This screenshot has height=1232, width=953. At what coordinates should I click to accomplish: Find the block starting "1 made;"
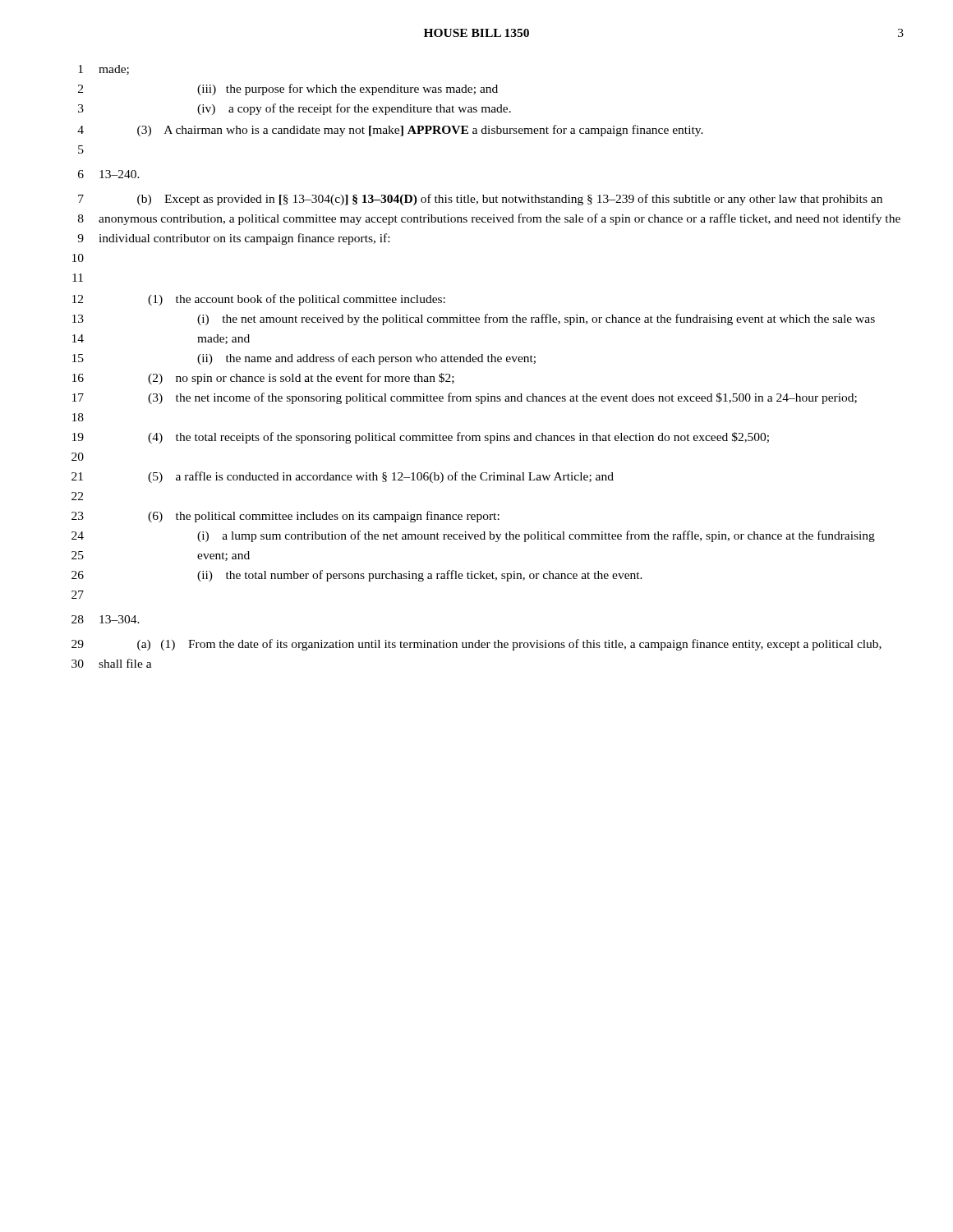click(104, 70)
